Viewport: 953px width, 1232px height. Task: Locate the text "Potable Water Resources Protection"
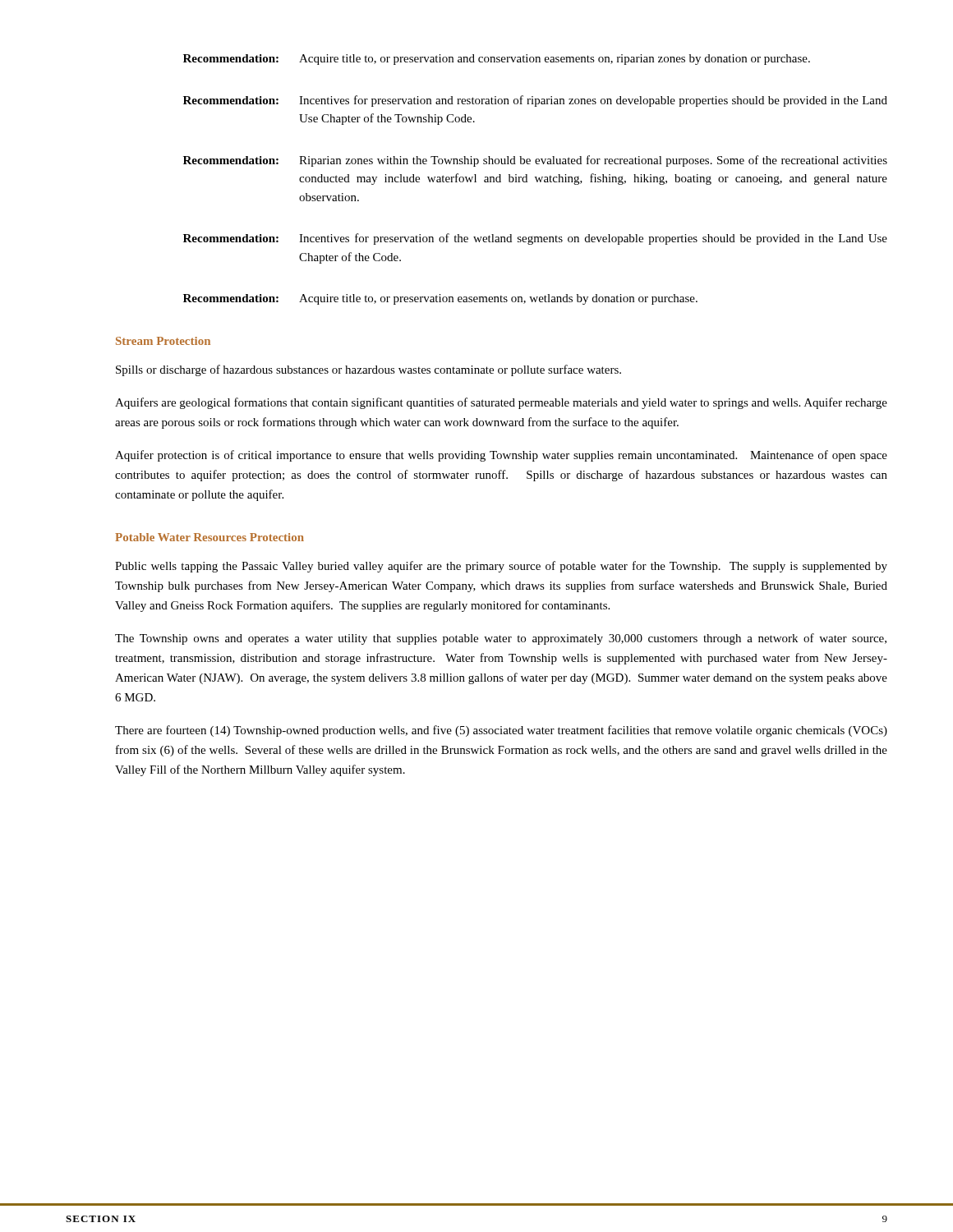coord(210,537)
